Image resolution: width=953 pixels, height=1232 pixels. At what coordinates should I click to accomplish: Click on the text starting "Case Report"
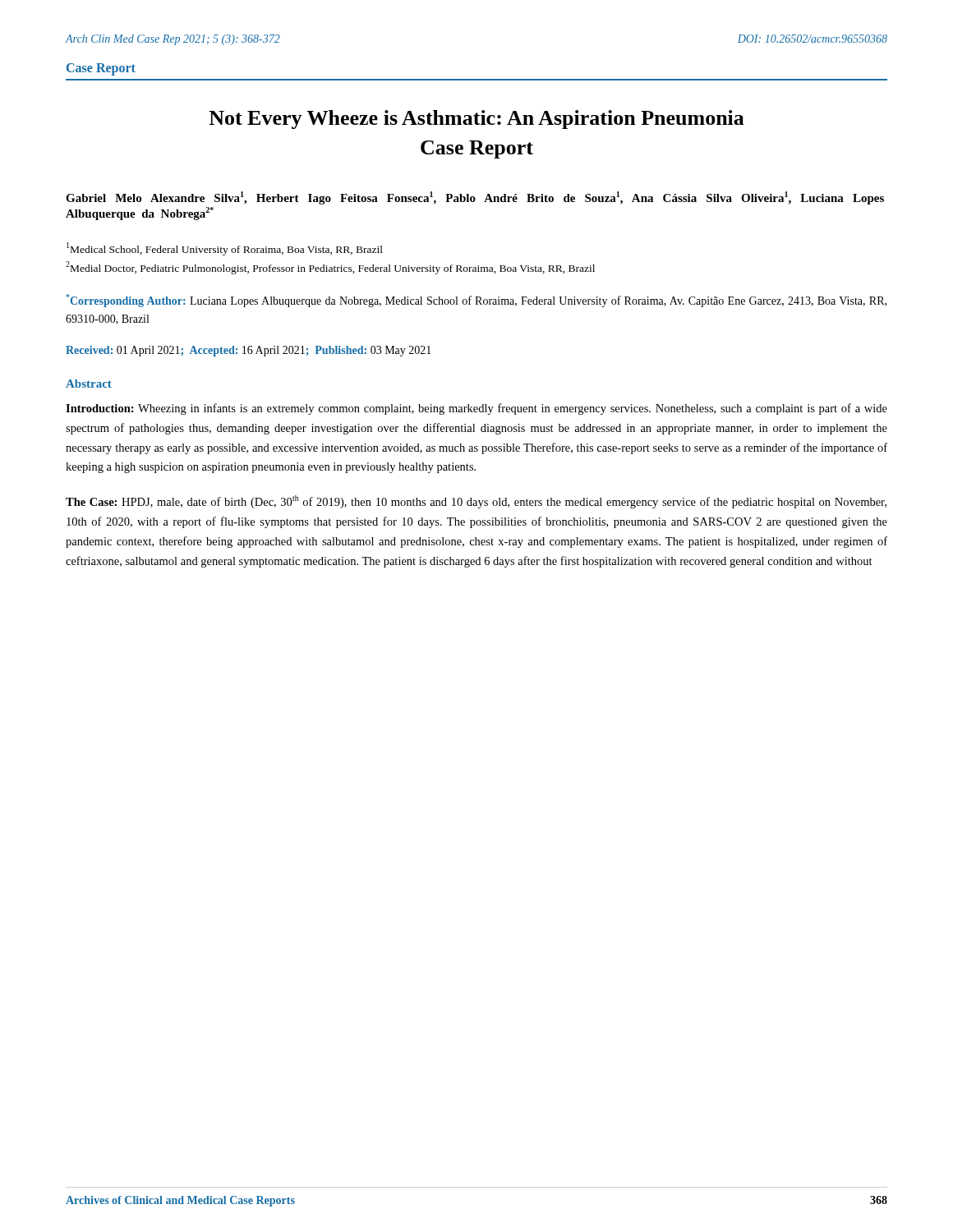101,68
